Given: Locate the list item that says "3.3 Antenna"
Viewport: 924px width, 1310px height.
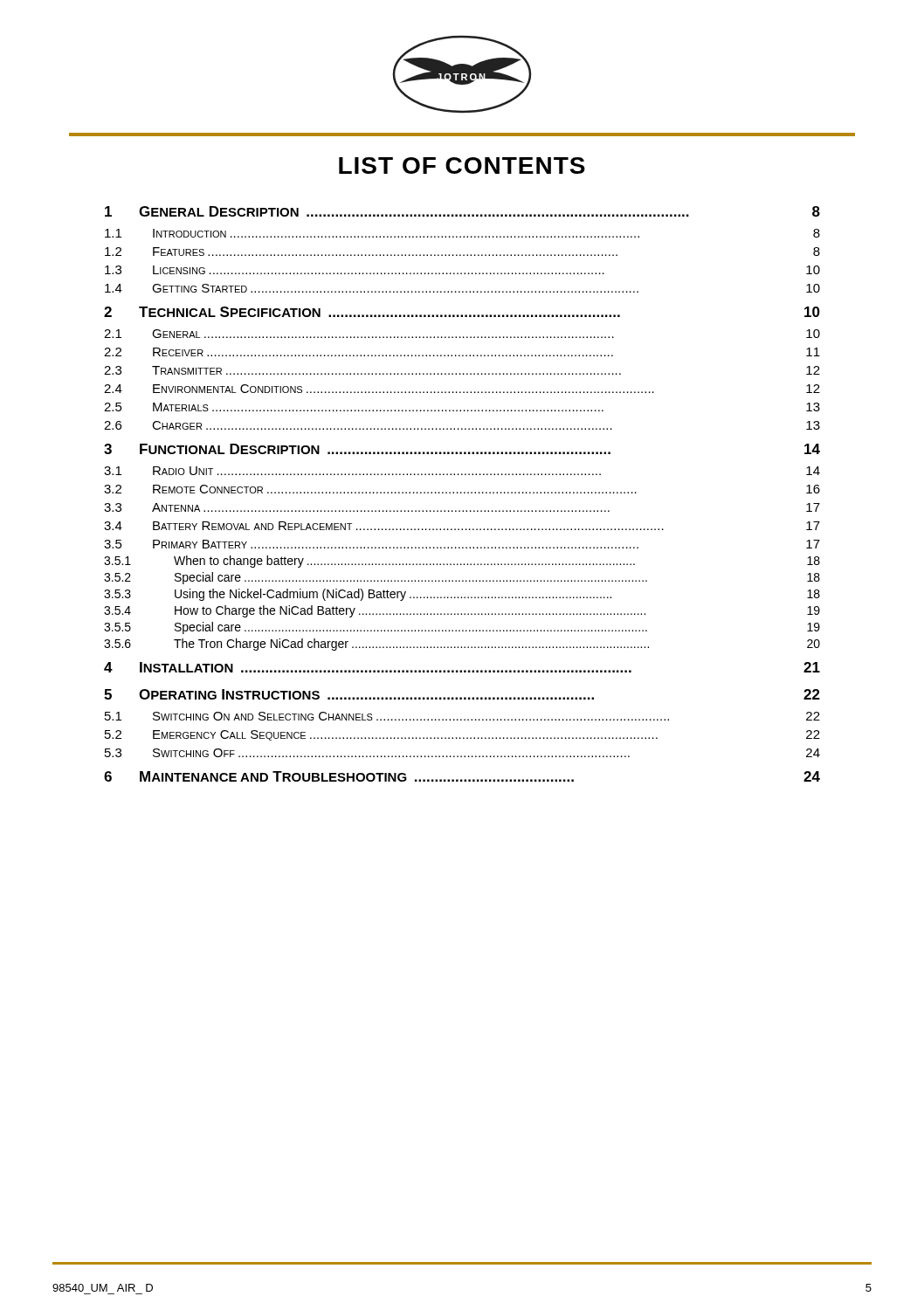Looking at the screenshot, I should click(x=462, y=507).
